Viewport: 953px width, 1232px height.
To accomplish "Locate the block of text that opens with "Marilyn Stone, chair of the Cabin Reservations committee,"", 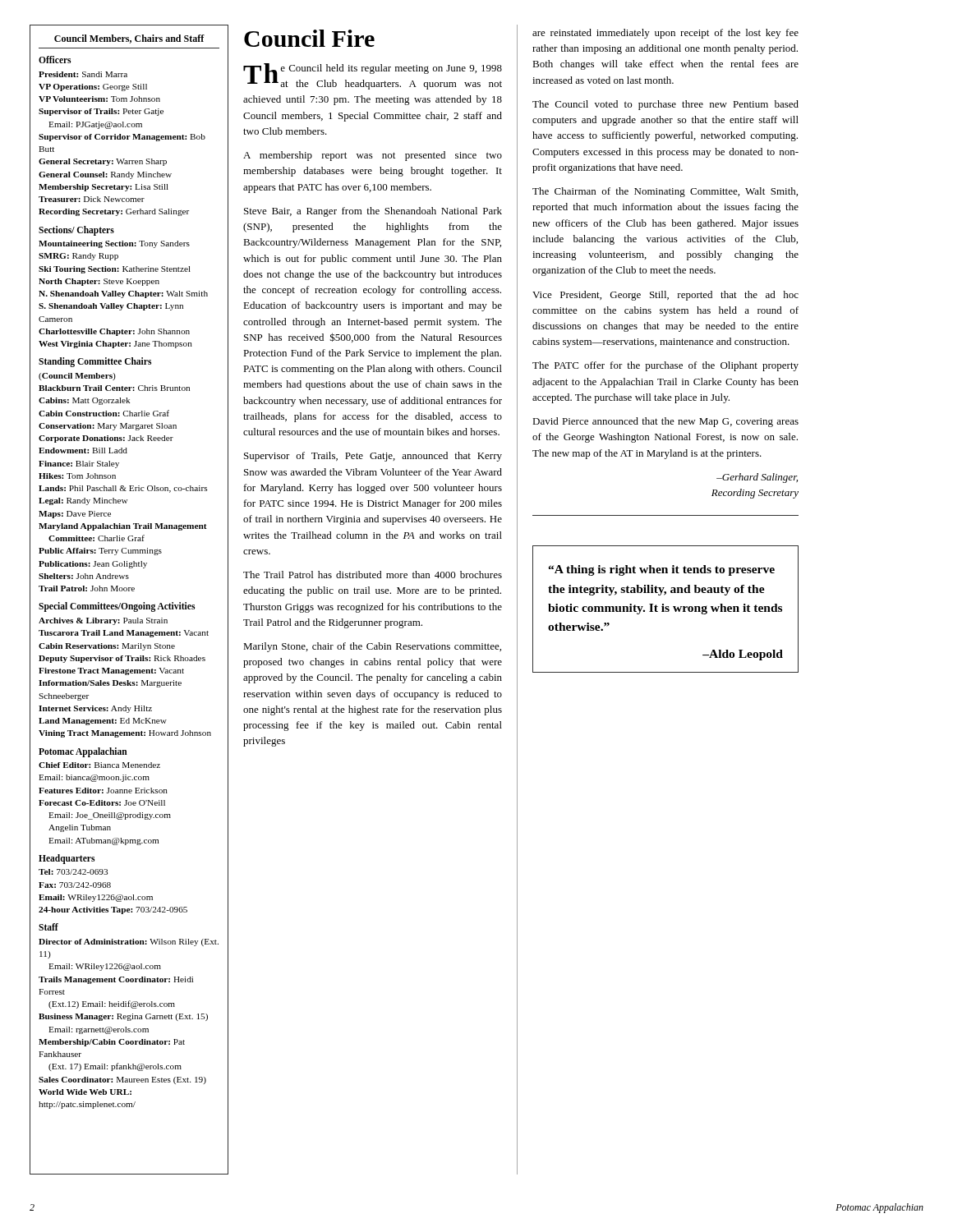I will [x=373, y=693].
